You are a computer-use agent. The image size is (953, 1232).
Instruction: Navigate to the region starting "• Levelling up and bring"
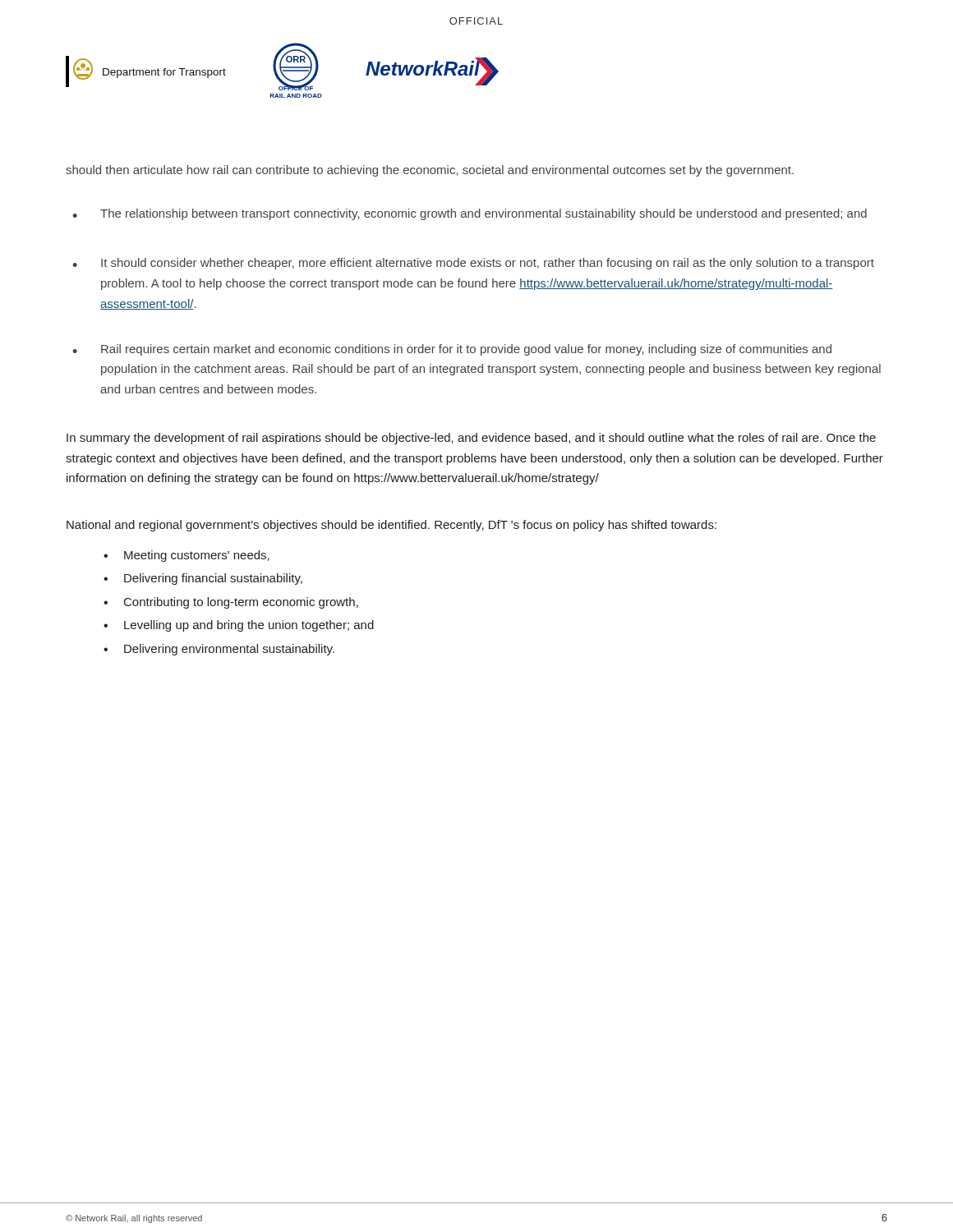tap(239, 626)
